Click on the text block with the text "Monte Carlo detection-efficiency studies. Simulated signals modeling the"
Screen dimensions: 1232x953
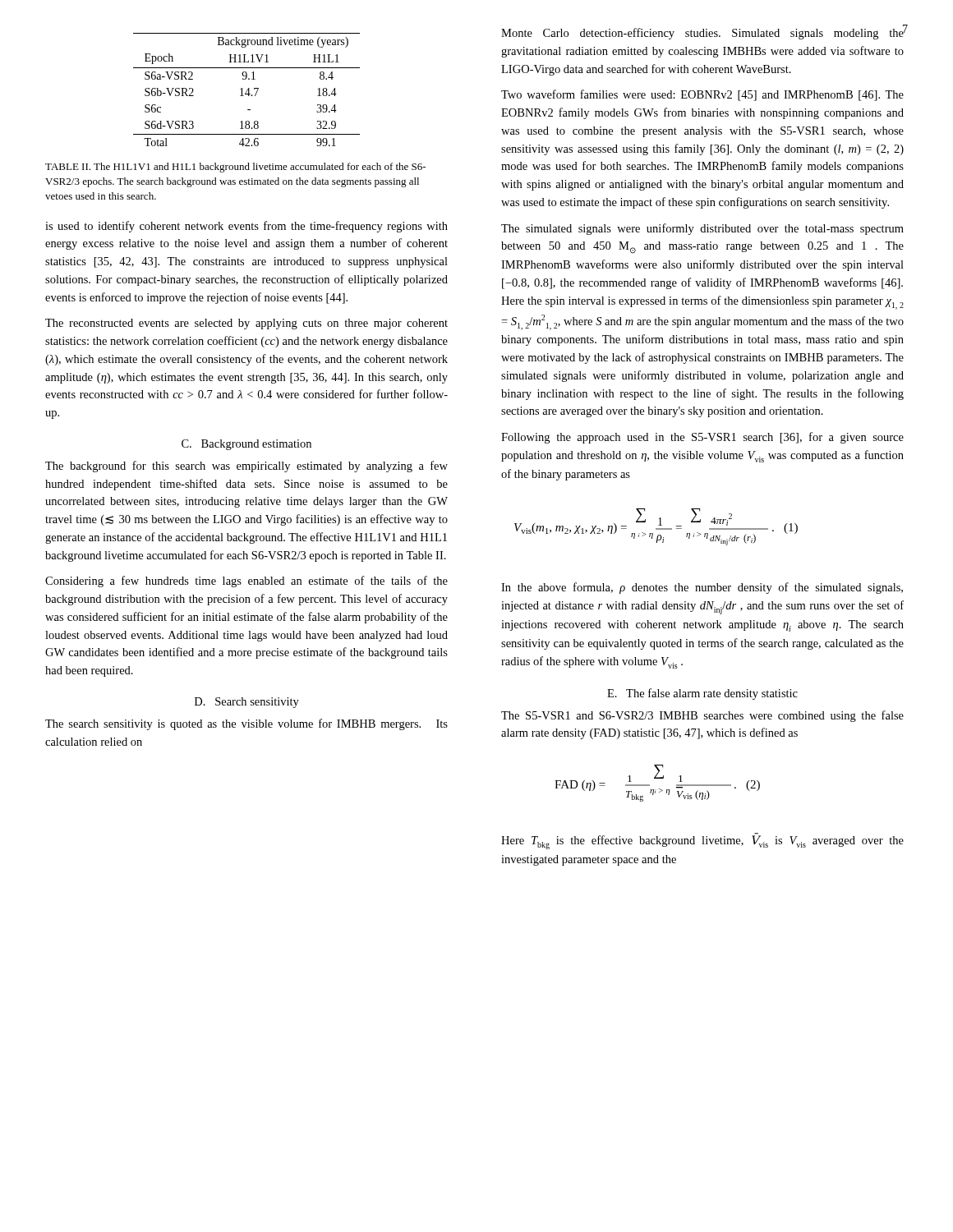coord(702,51)
